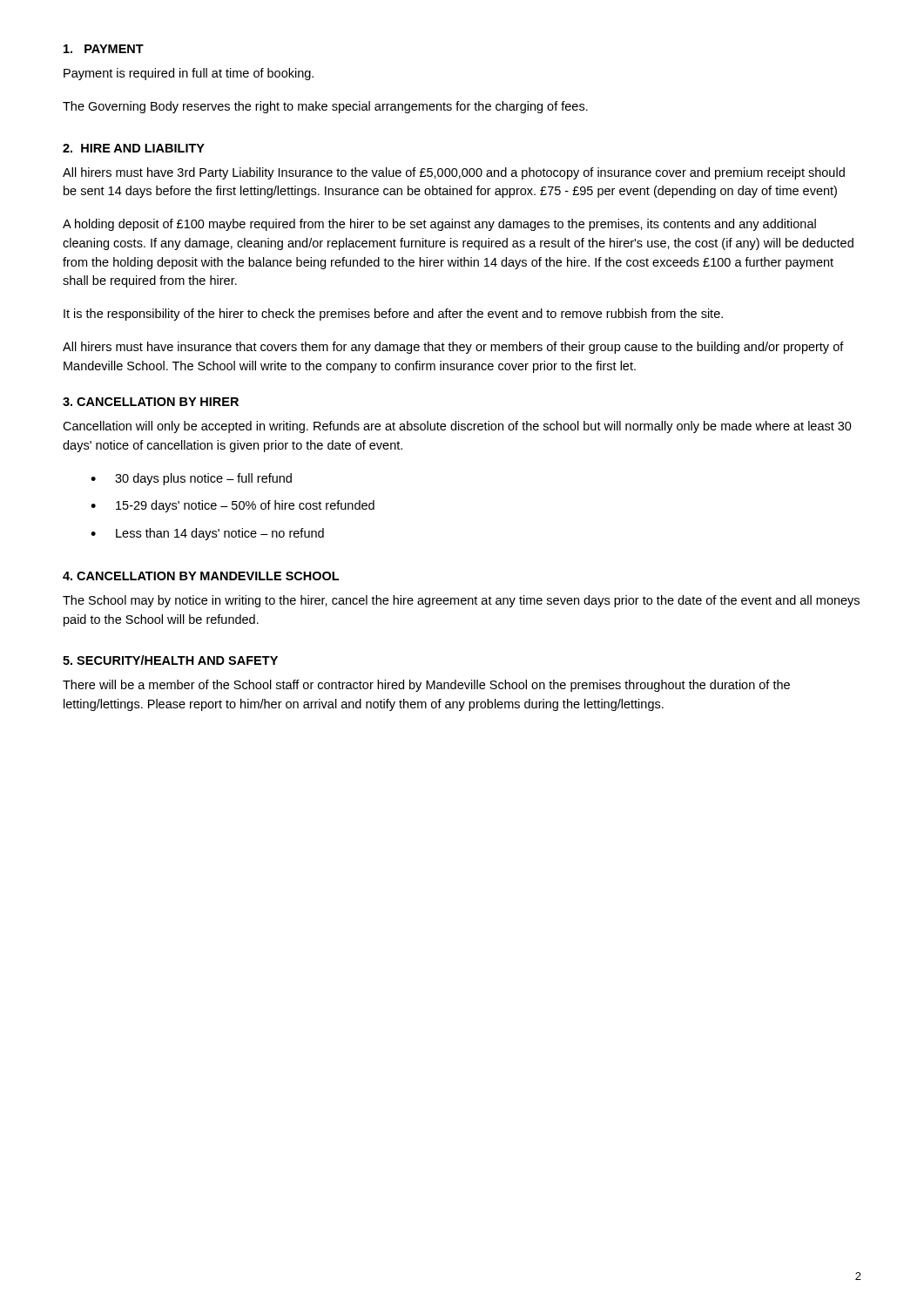
Task: Locate the section header containing "3. CANCELLATION BY HIRER"
Action: 151,402
